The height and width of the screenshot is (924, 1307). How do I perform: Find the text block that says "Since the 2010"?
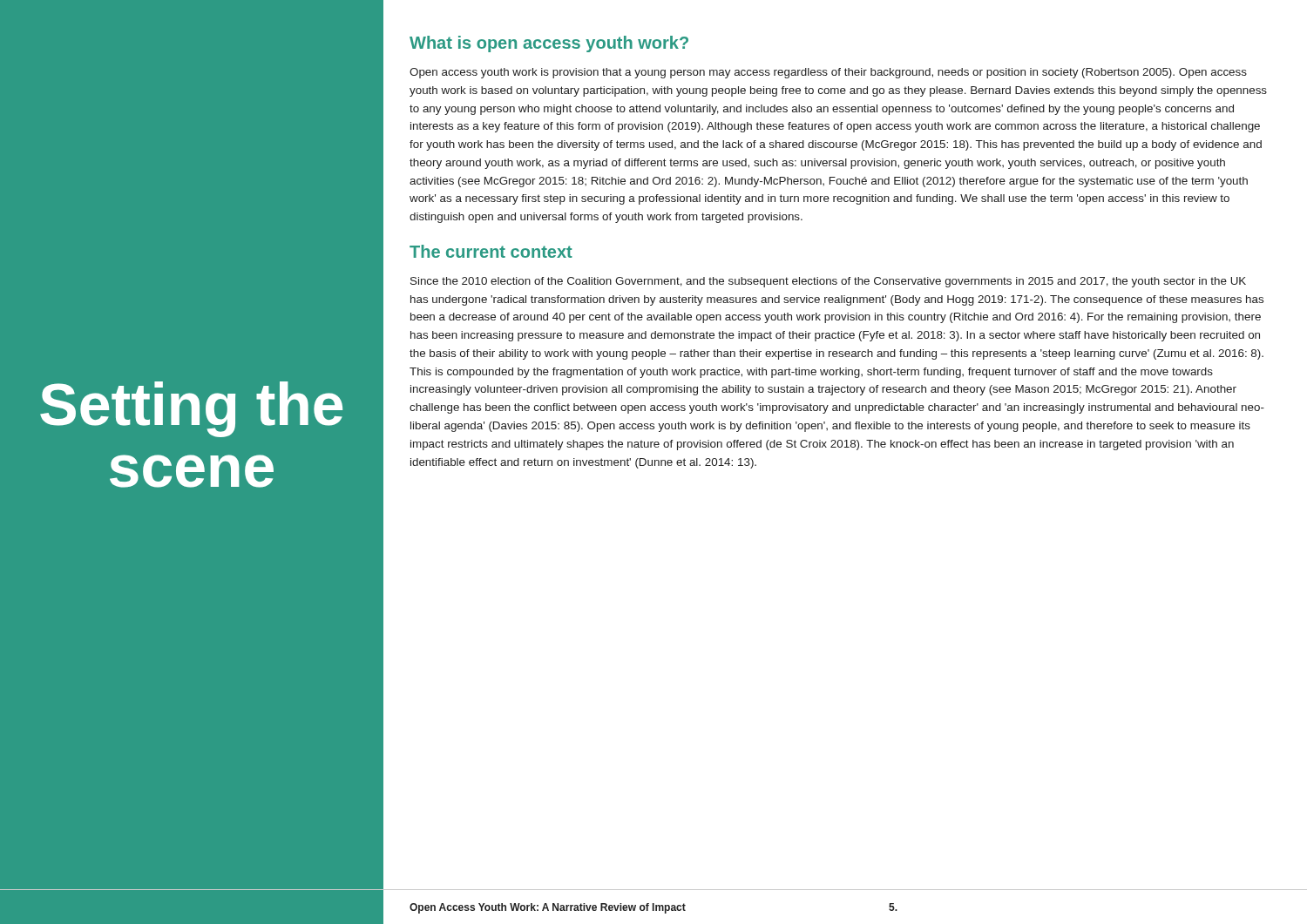839,372
